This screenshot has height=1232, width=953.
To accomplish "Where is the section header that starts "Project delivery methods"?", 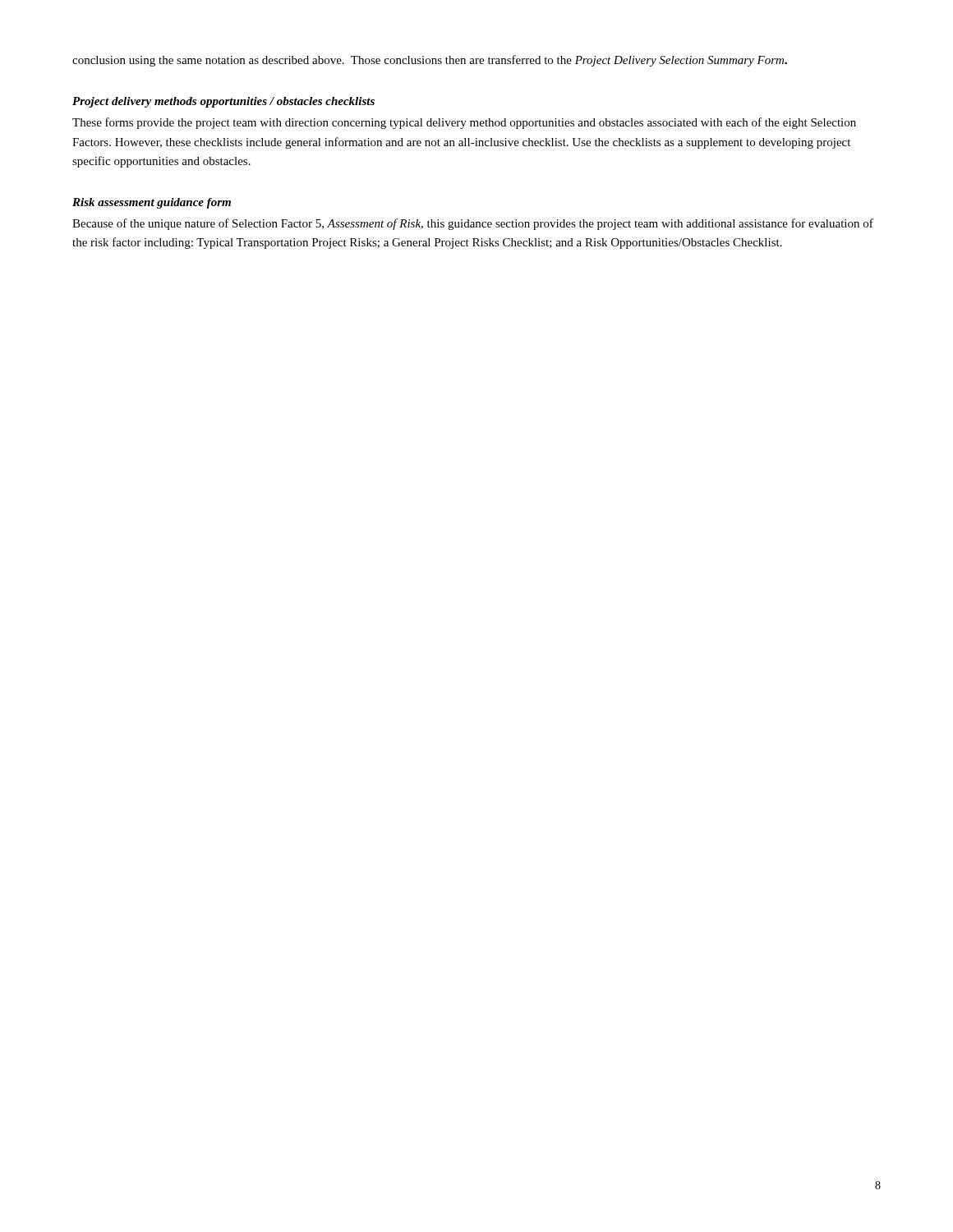I will coord(224,101).
